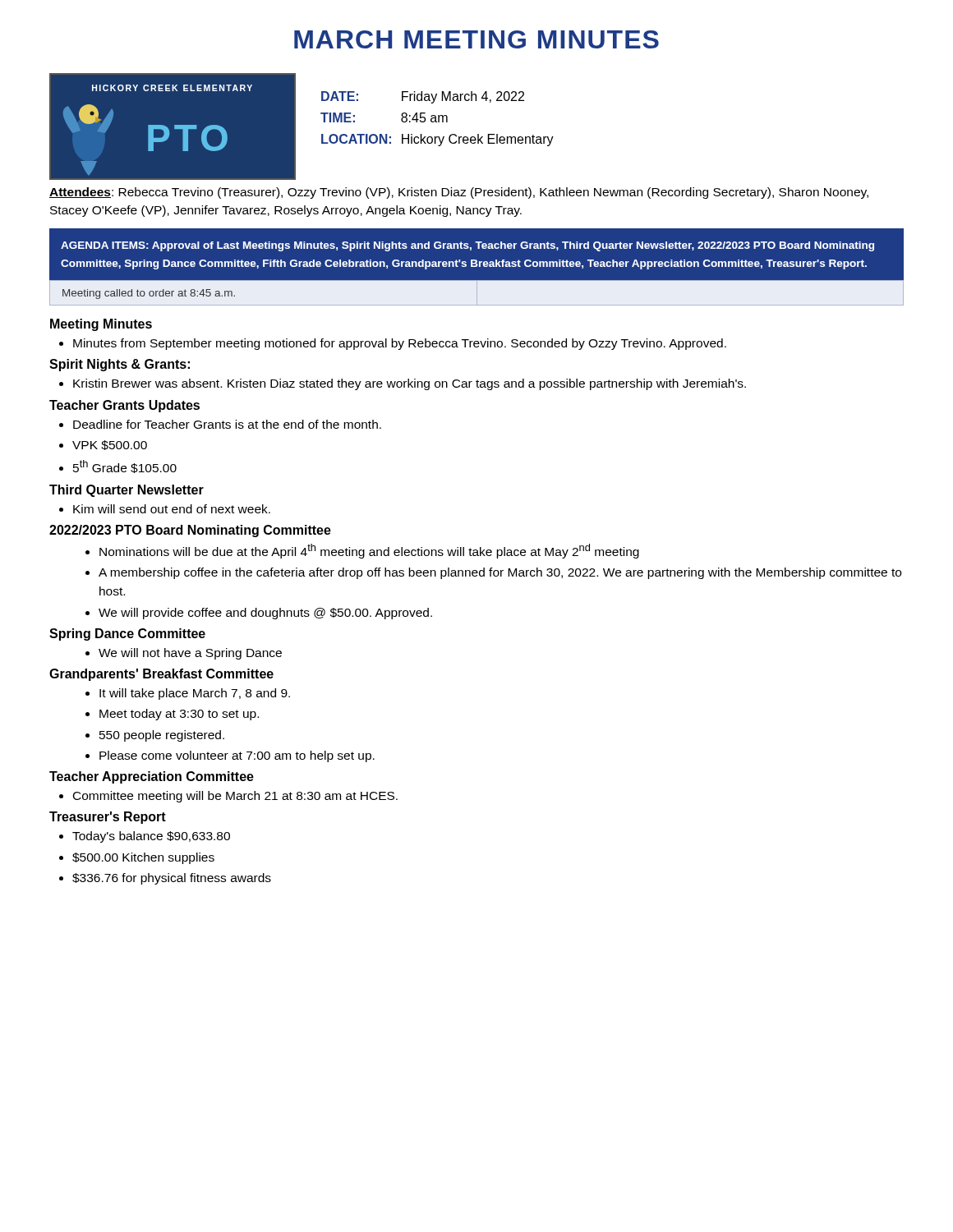
Task: Point to the text block starting "A membership coffee in the cafeteria after drop"
Action: tap(476, 582)
